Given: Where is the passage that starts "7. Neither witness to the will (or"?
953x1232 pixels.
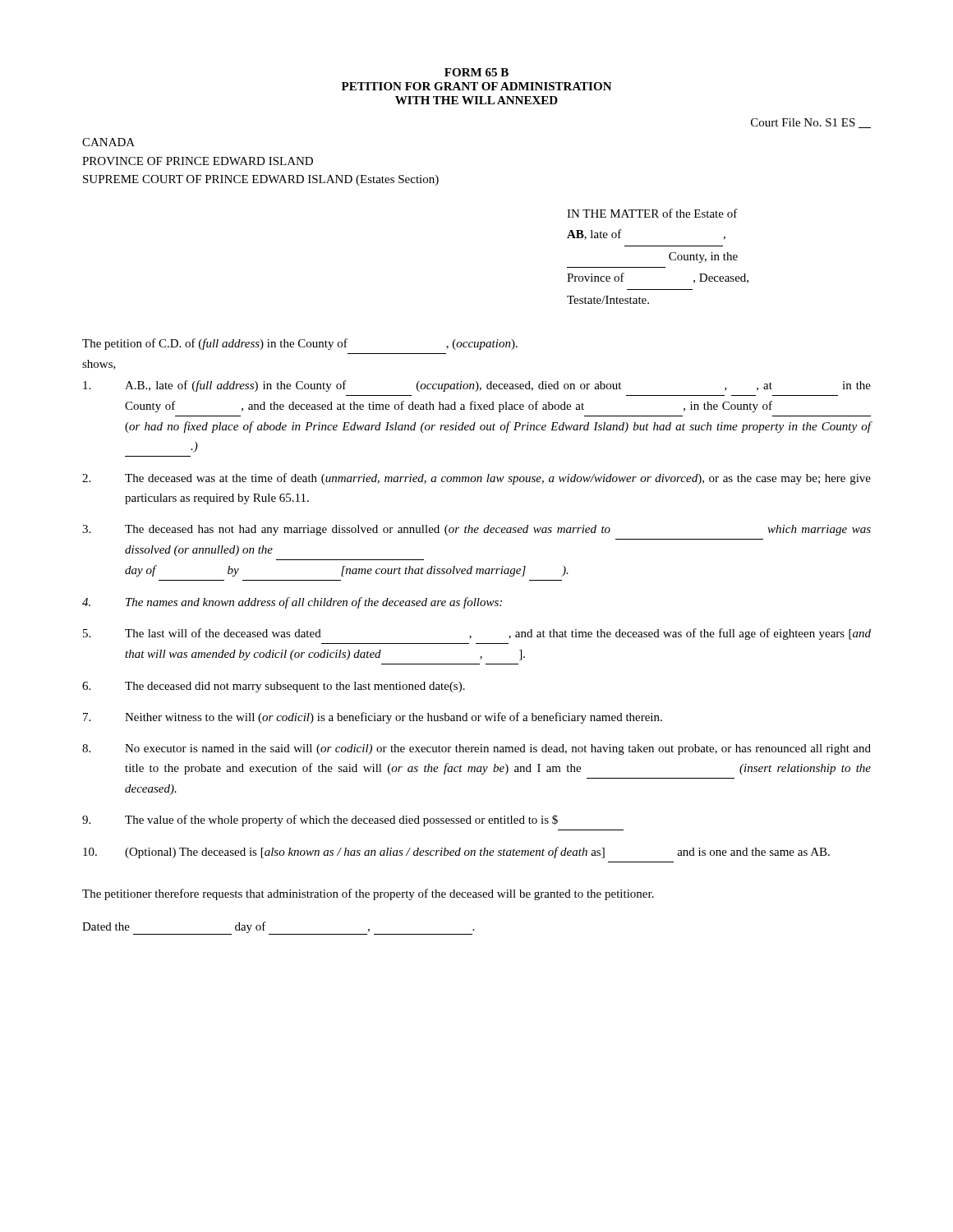Looking at the screenshot, I should [476, 717].
